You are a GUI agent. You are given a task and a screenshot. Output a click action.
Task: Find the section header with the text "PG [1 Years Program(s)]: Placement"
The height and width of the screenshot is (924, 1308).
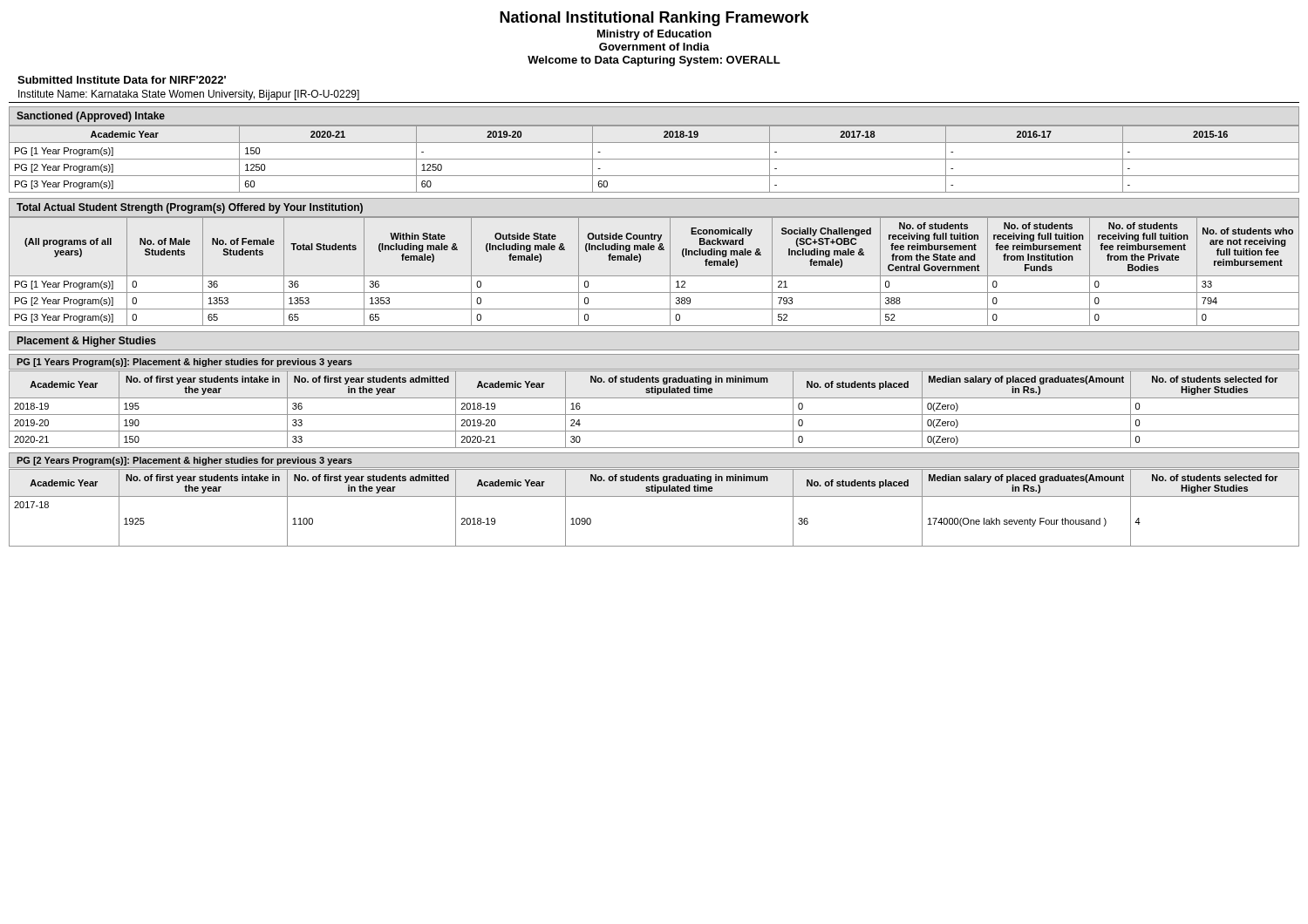tap(184, 362)
